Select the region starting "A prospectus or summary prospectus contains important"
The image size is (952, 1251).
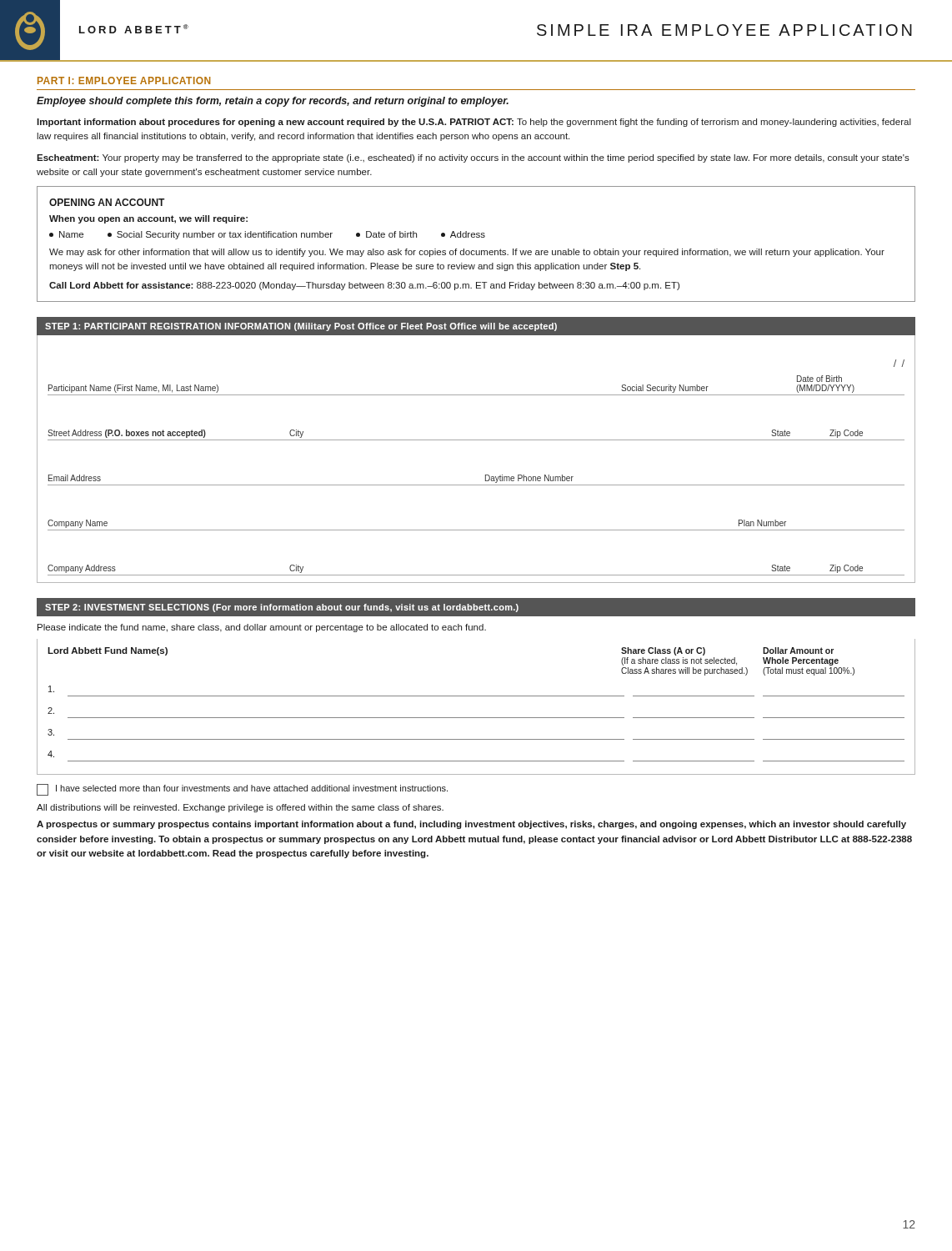(474, 839)
